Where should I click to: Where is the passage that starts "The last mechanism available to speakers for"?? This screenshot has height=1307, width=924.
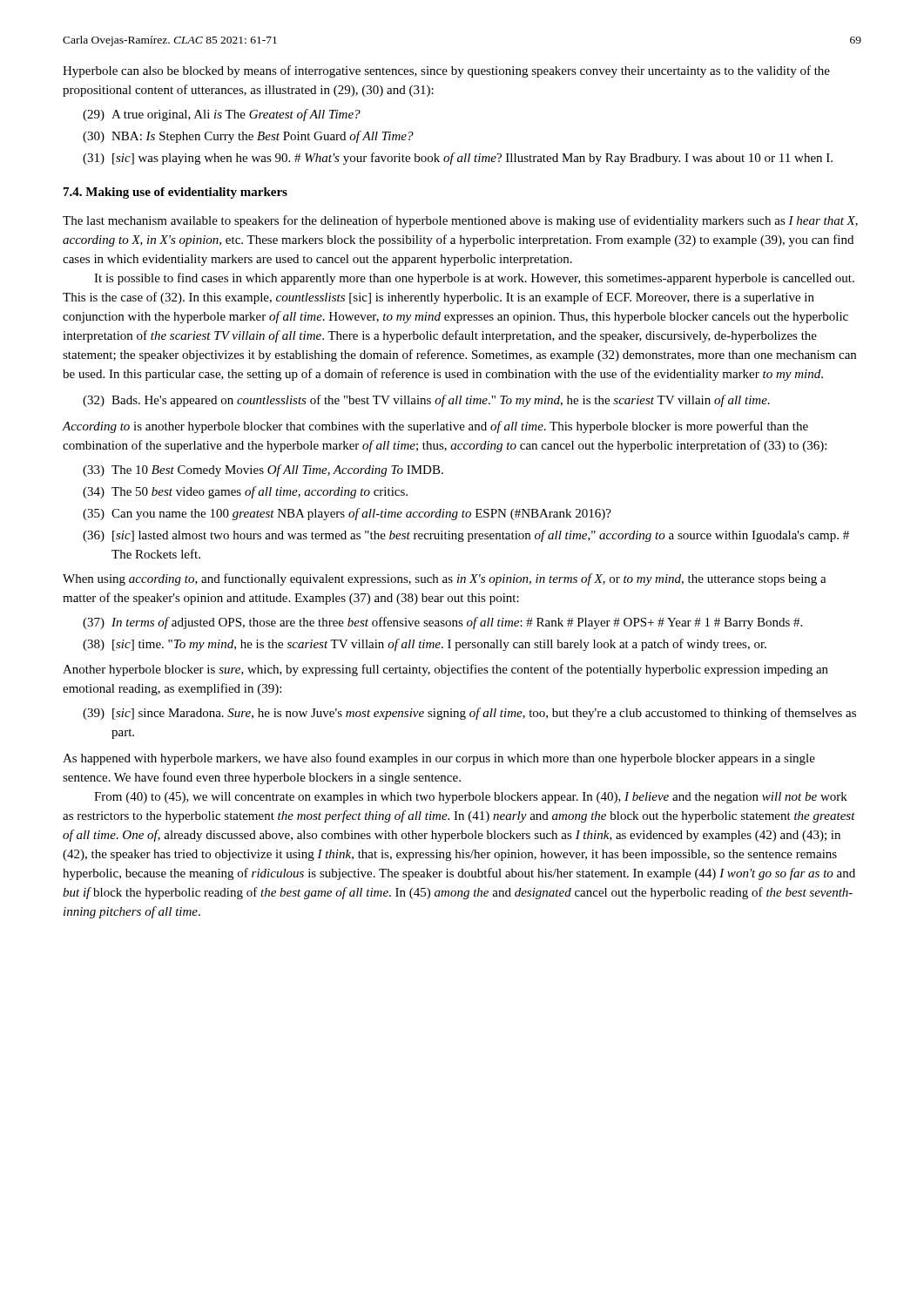coord(462,297)
